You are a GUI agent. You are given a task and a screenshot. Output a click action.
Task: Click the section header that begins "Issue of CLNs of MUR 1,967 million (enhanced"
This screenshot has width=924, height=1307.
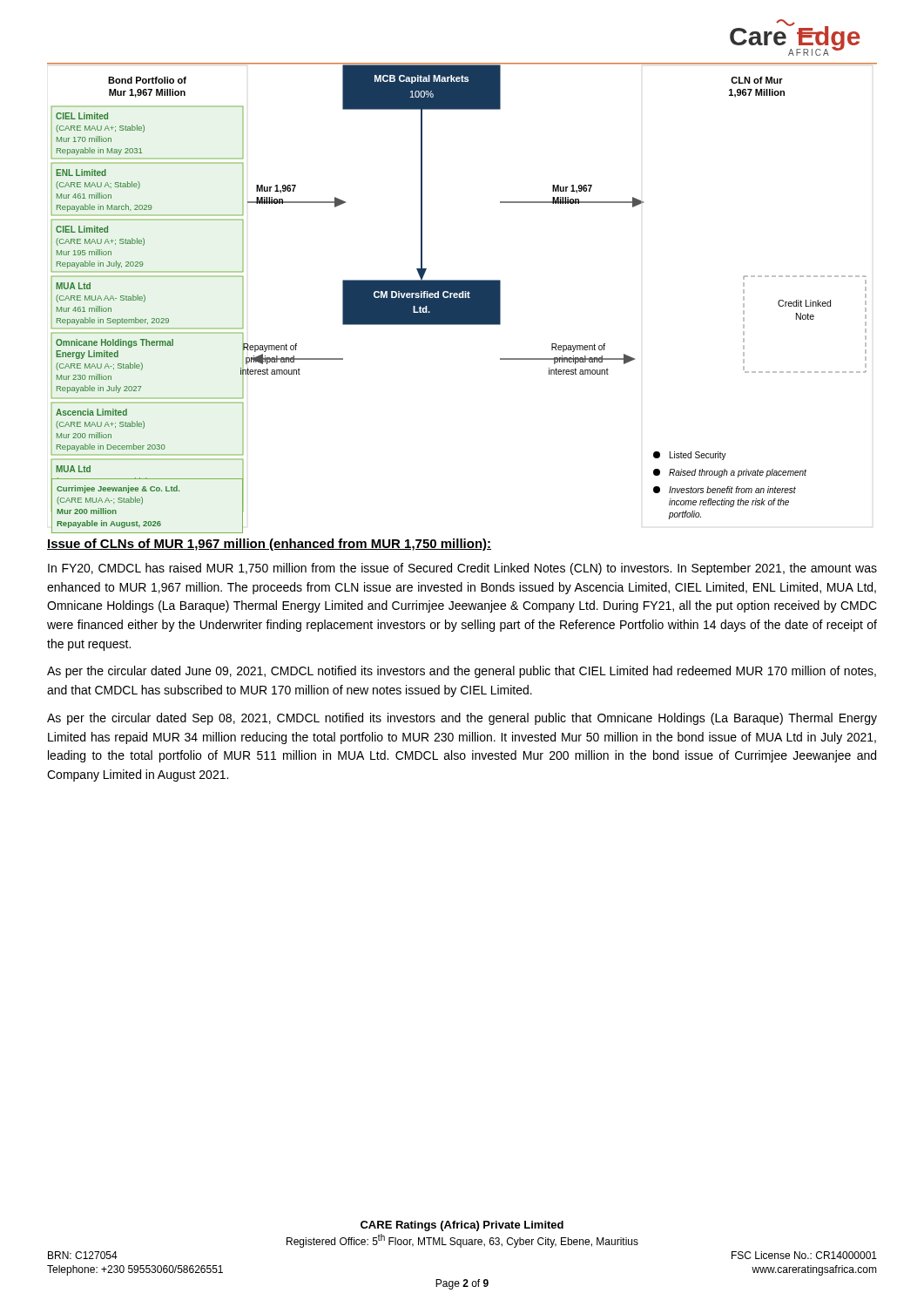(269, 543)
